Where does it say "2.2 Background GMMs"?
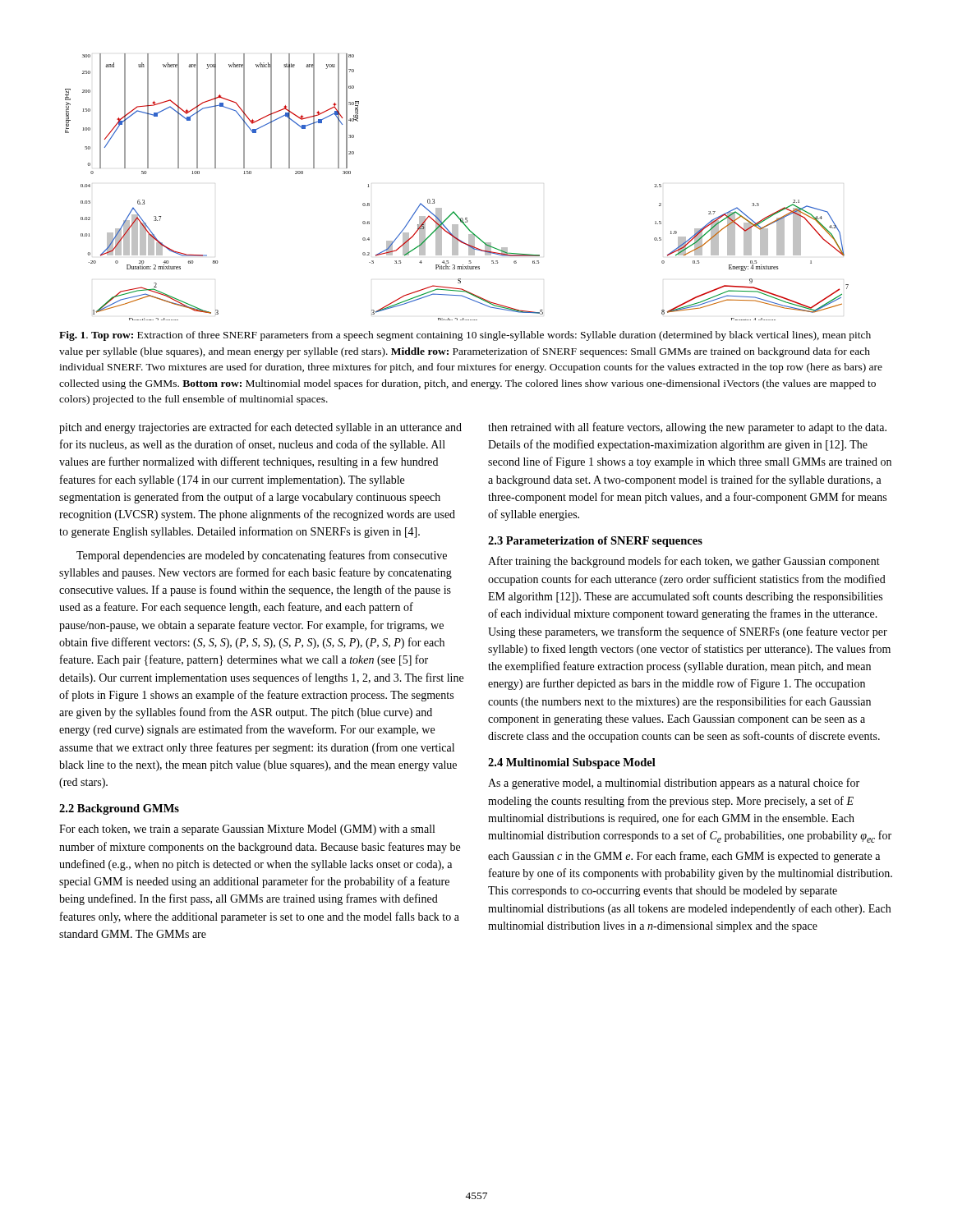 (119, 808)
